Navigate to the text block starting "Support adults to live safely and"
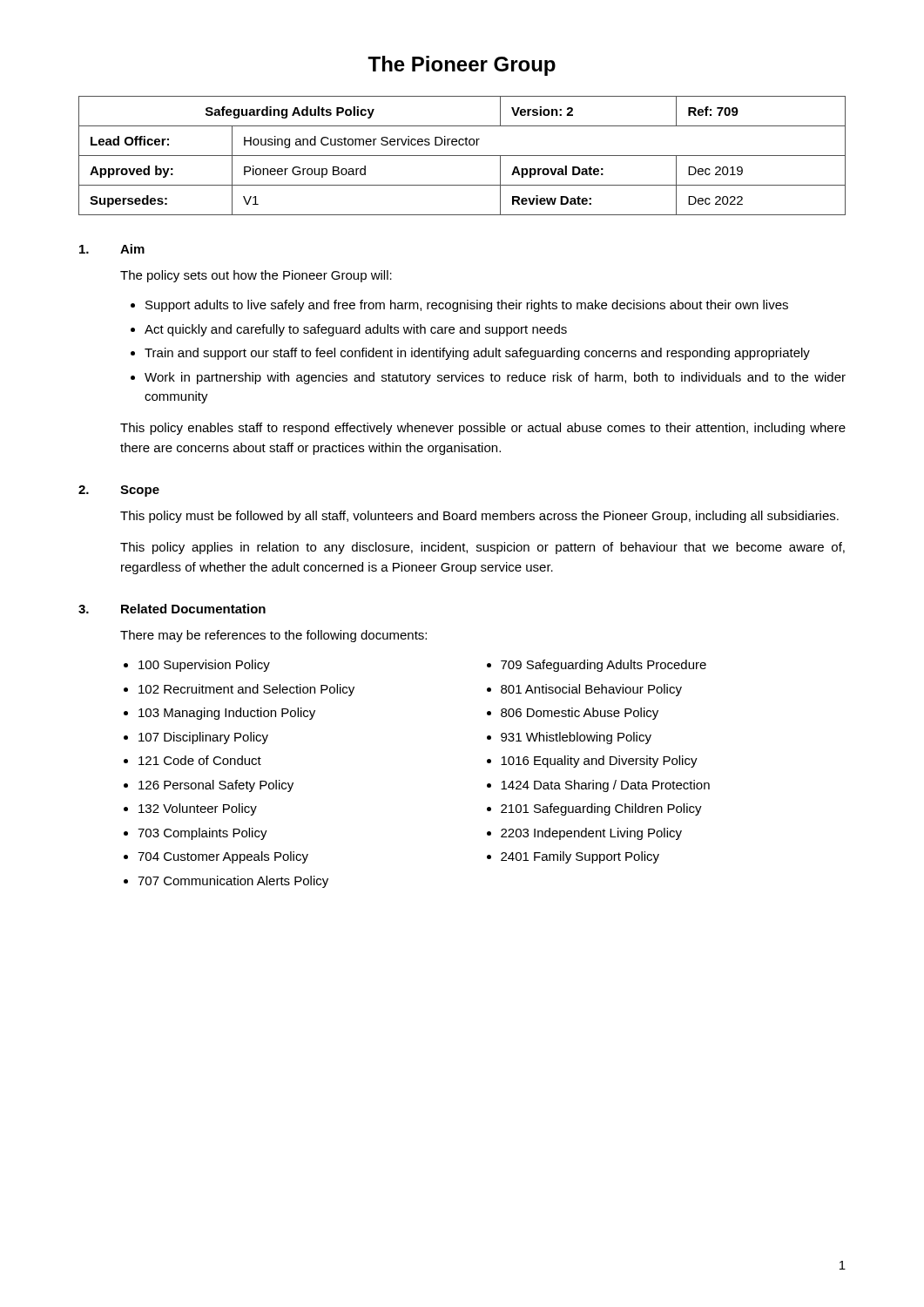This screenshot has width=924, height=1307. (467, 305)
